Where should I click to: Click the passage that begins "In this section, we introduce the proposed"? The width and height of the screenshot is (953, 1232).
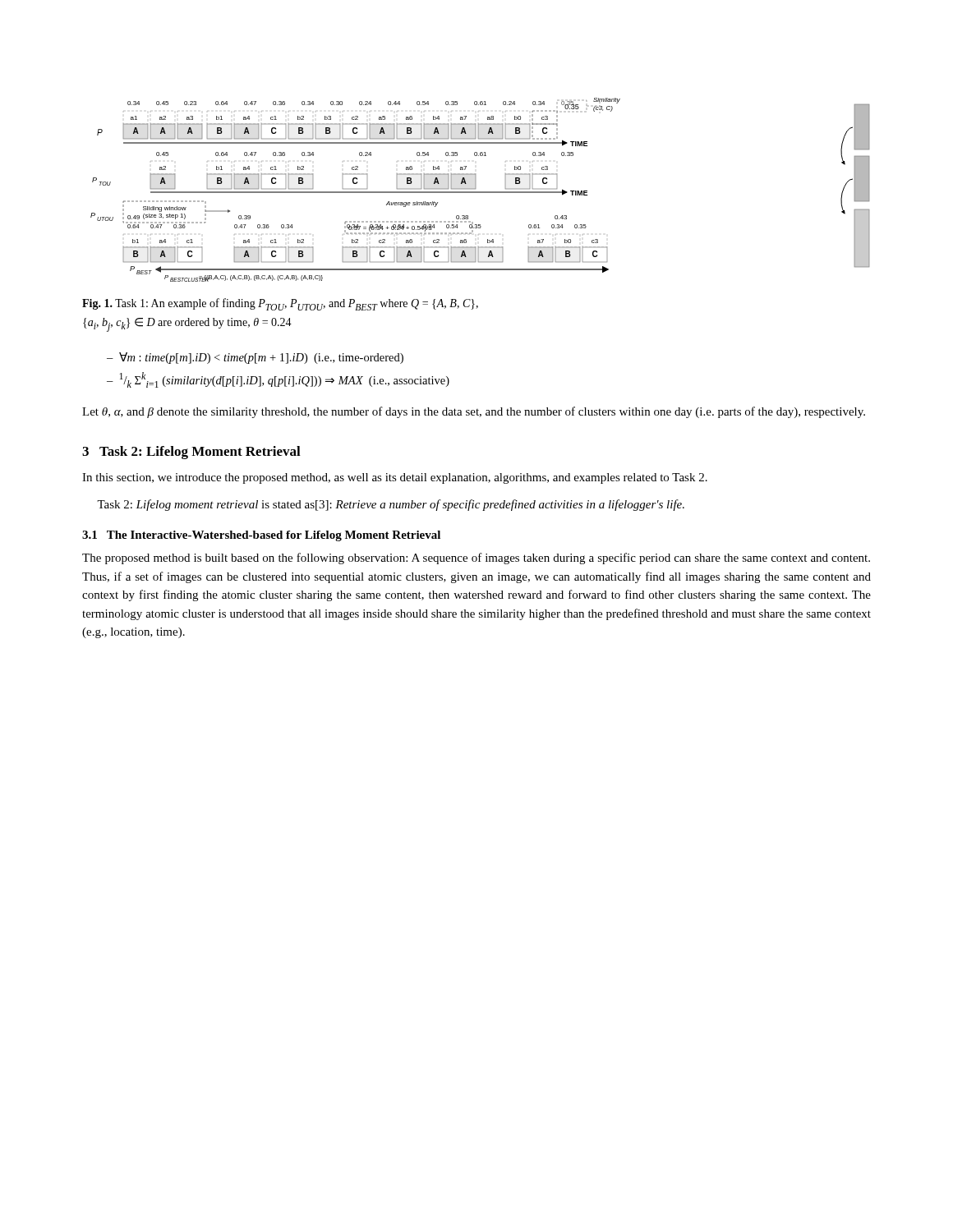pos(395,477)
